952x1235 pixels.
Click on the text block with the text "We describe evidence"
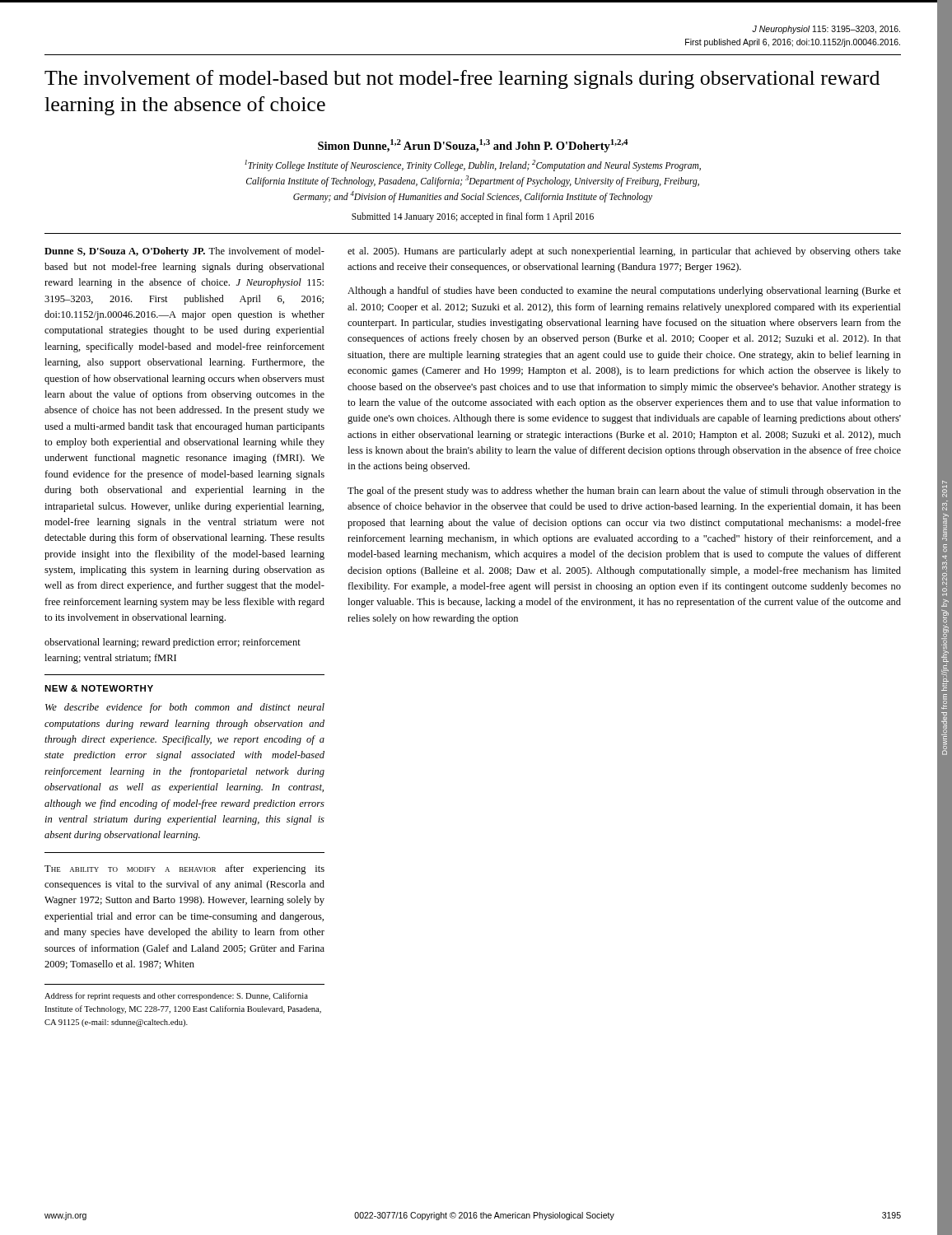click(x=184, y=771)
